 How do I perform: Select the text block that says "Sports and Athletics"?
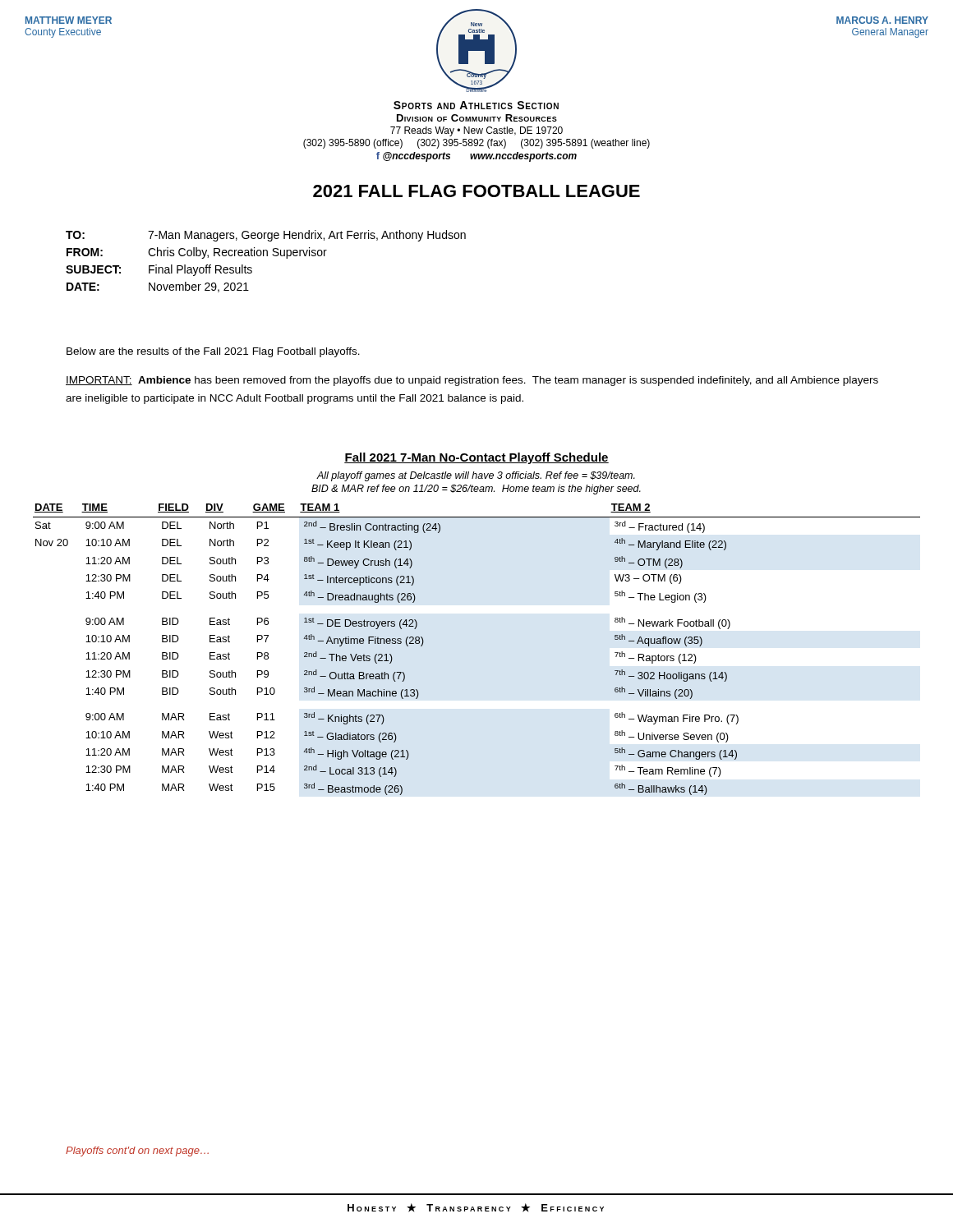pos(476,130)
